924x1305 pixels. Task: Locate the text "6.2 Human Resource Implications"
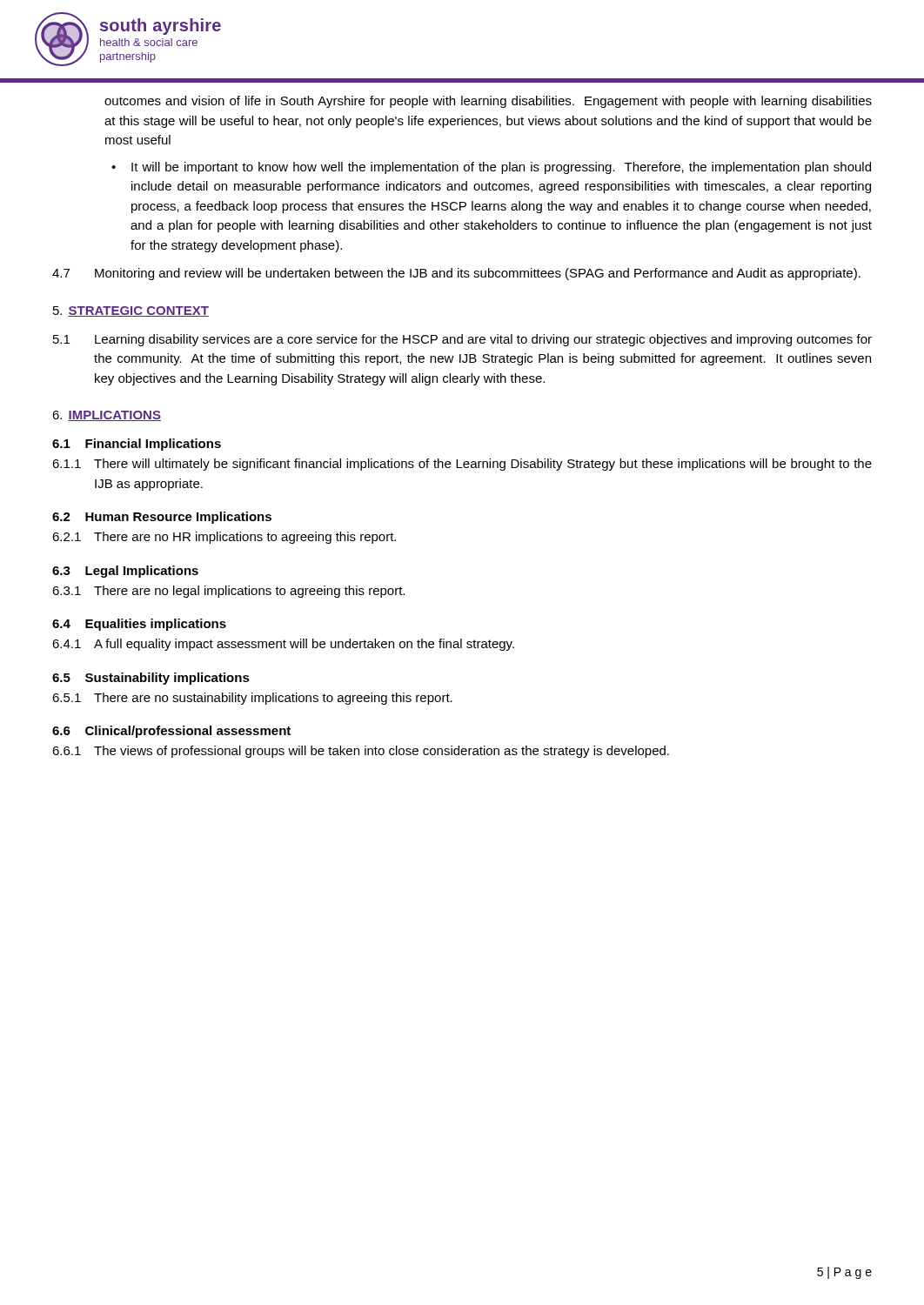point(162,516)
